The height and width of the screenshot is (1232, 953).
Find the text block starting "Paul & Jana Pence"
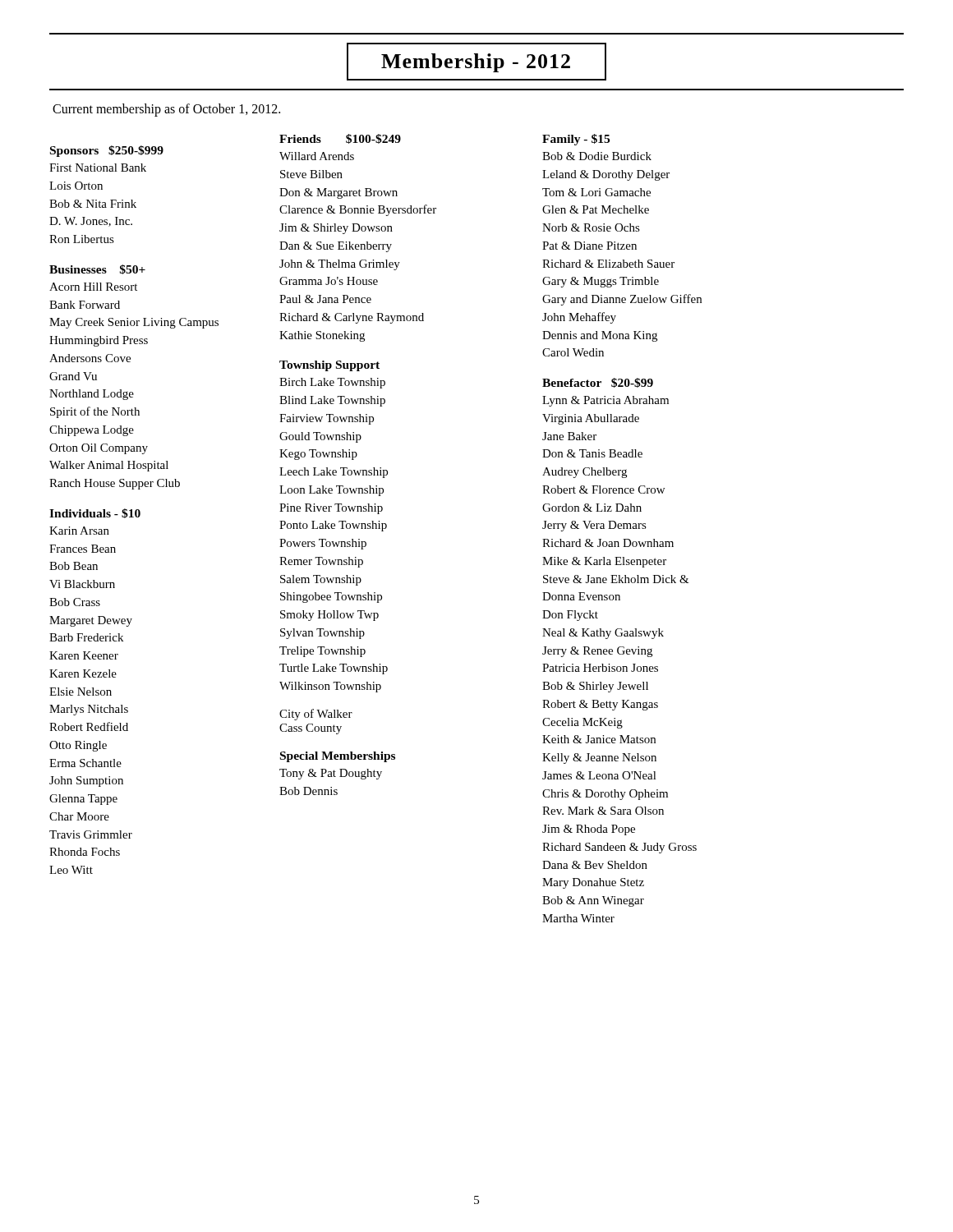pos(325,299)
